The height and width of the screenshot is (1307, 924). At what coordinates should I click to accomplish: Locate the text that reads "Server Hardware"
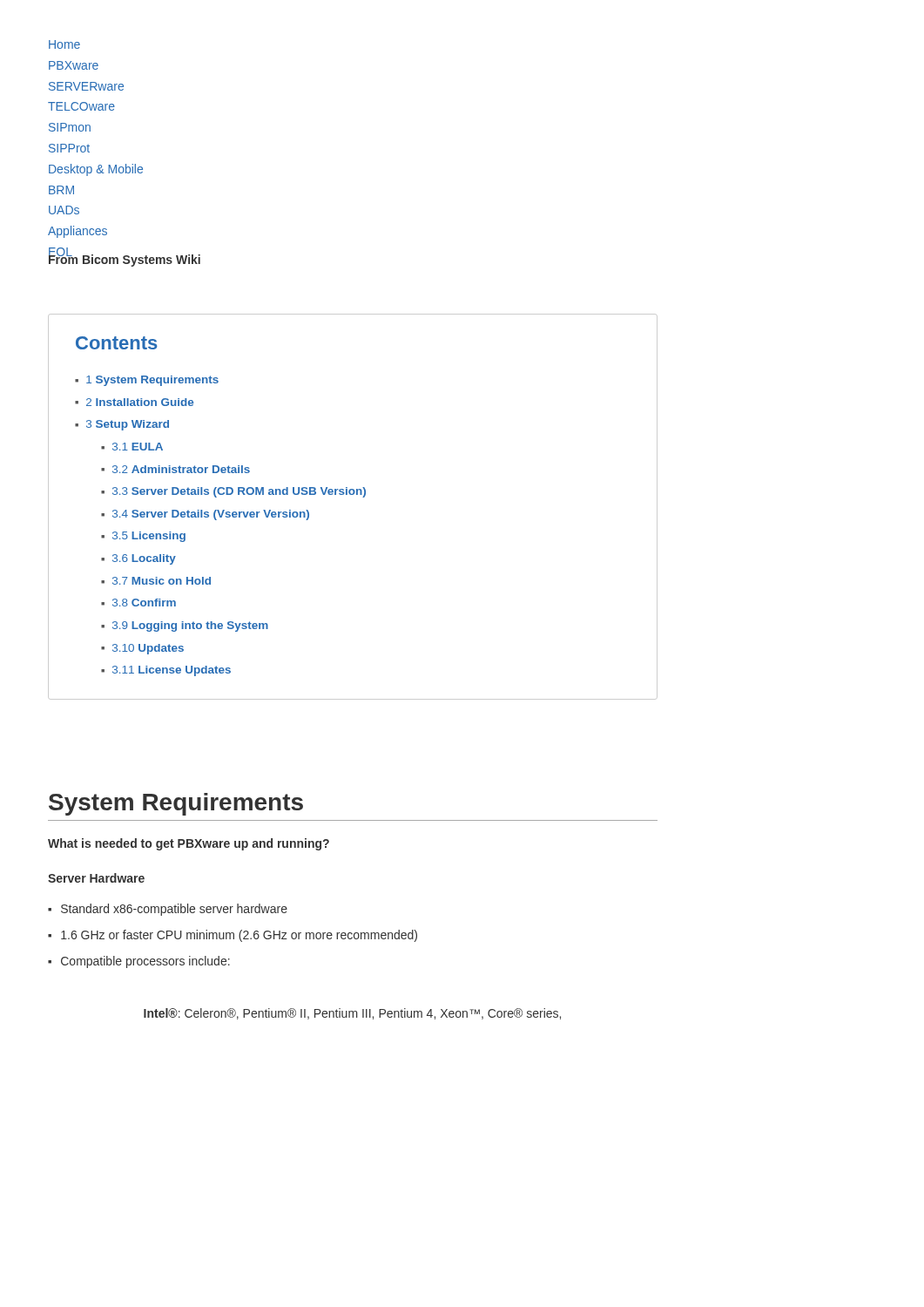pyautogui.click(x=96, y=878)
